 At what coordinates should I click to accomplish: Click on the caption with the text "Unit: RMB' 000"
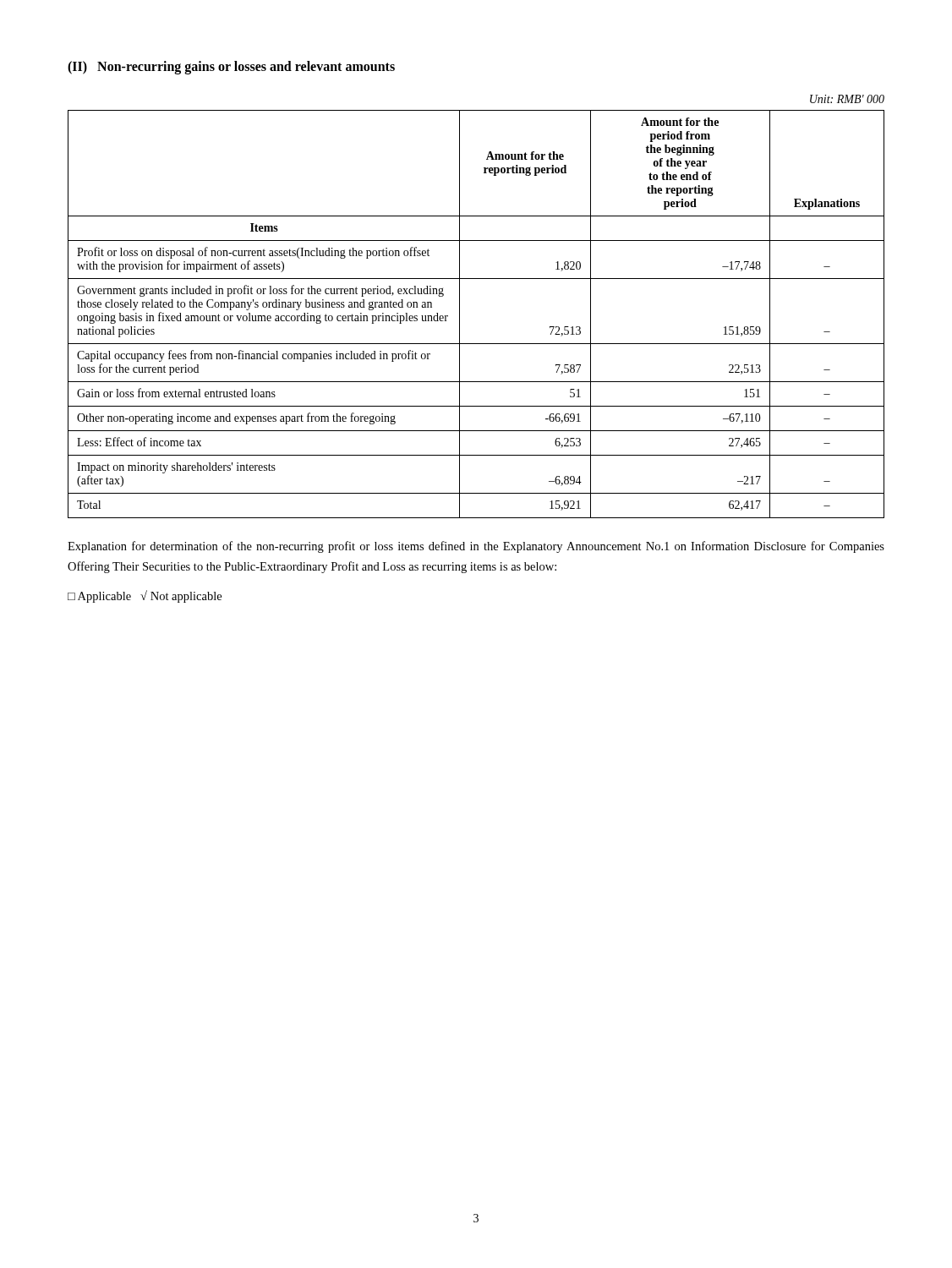point(847,99)
